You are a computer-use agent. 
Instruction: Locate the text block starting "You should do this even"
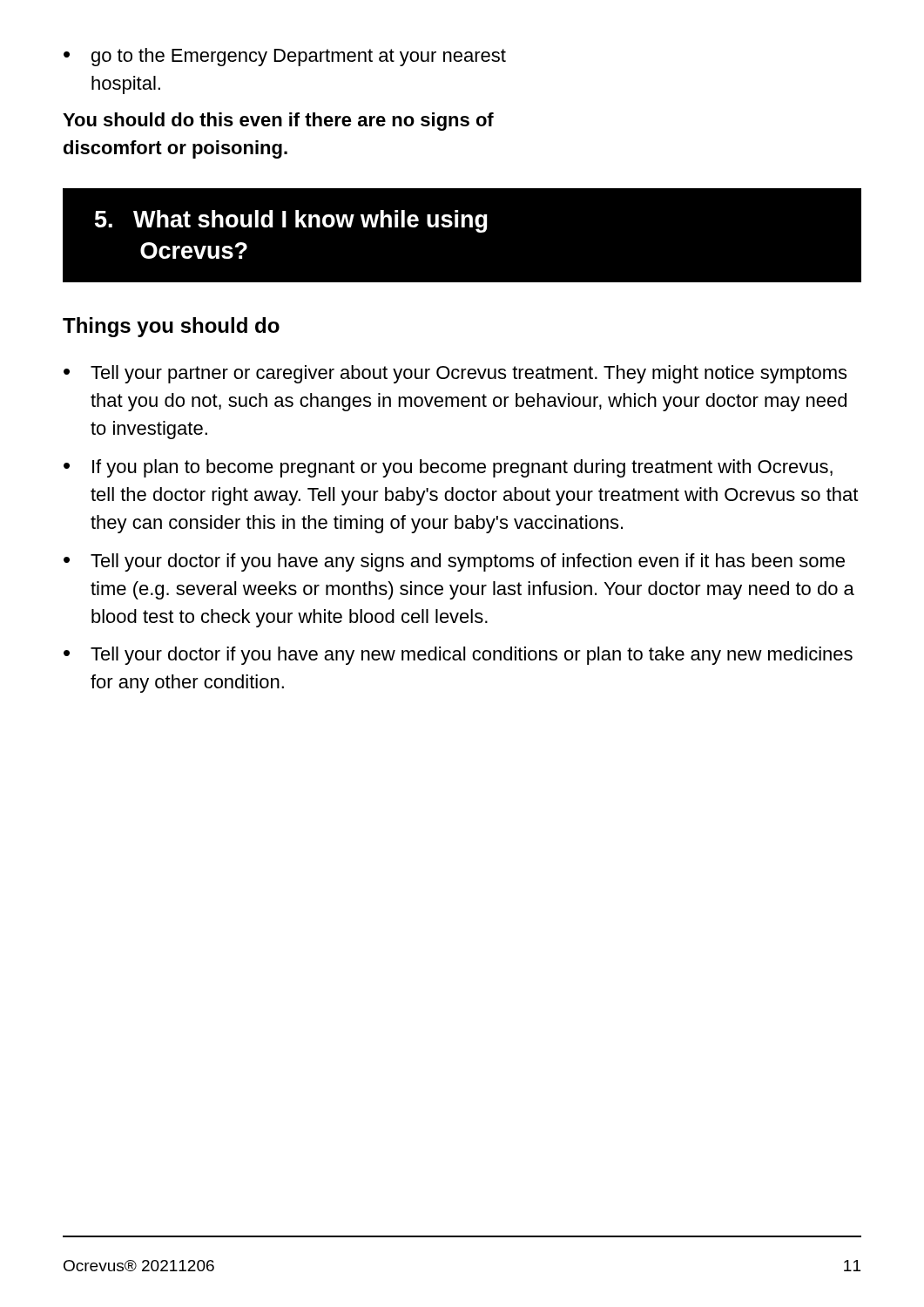pos(278,134)
